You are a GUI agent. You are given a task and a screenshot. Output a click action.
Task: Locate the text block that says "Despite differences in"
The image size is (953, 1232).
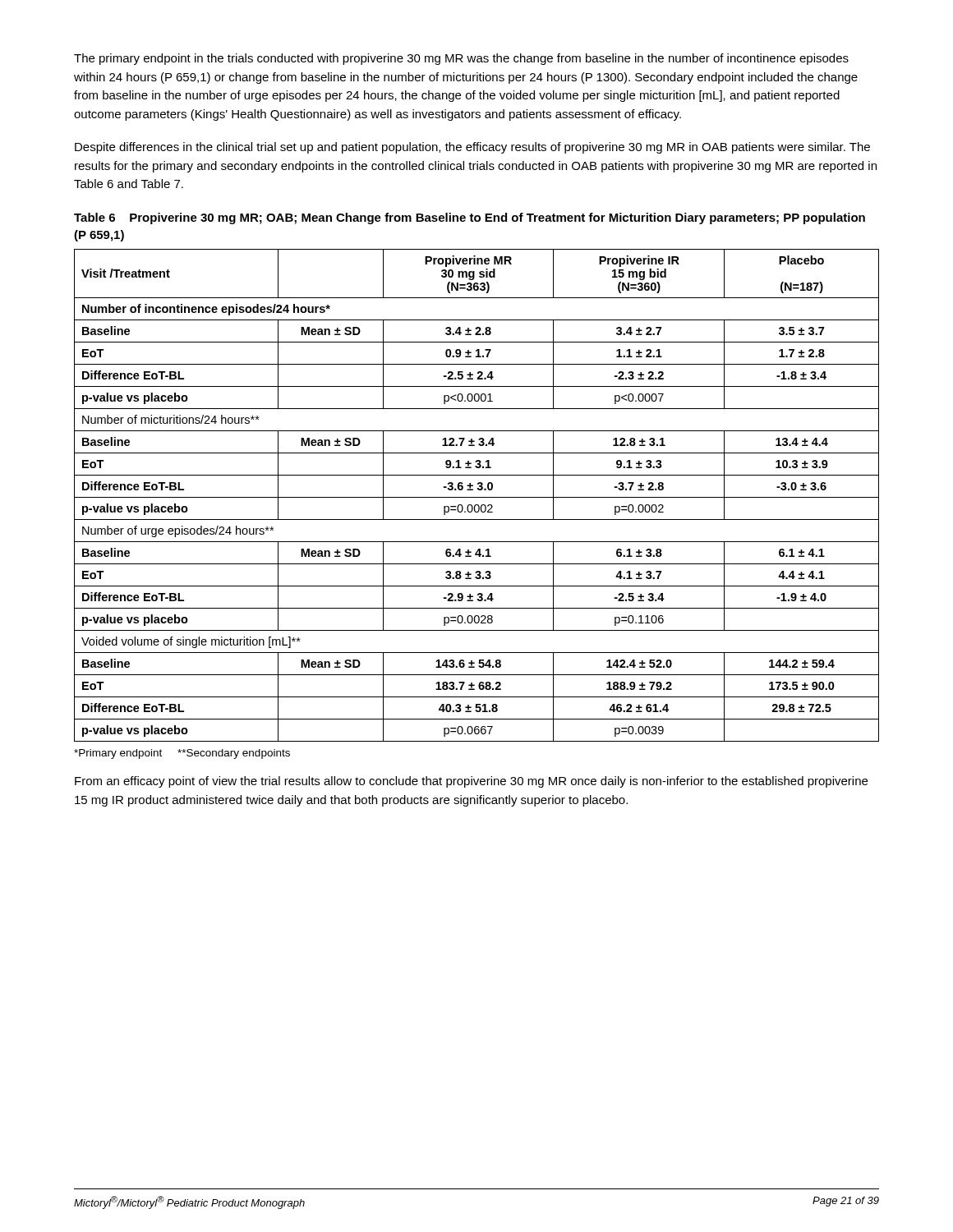476,165
